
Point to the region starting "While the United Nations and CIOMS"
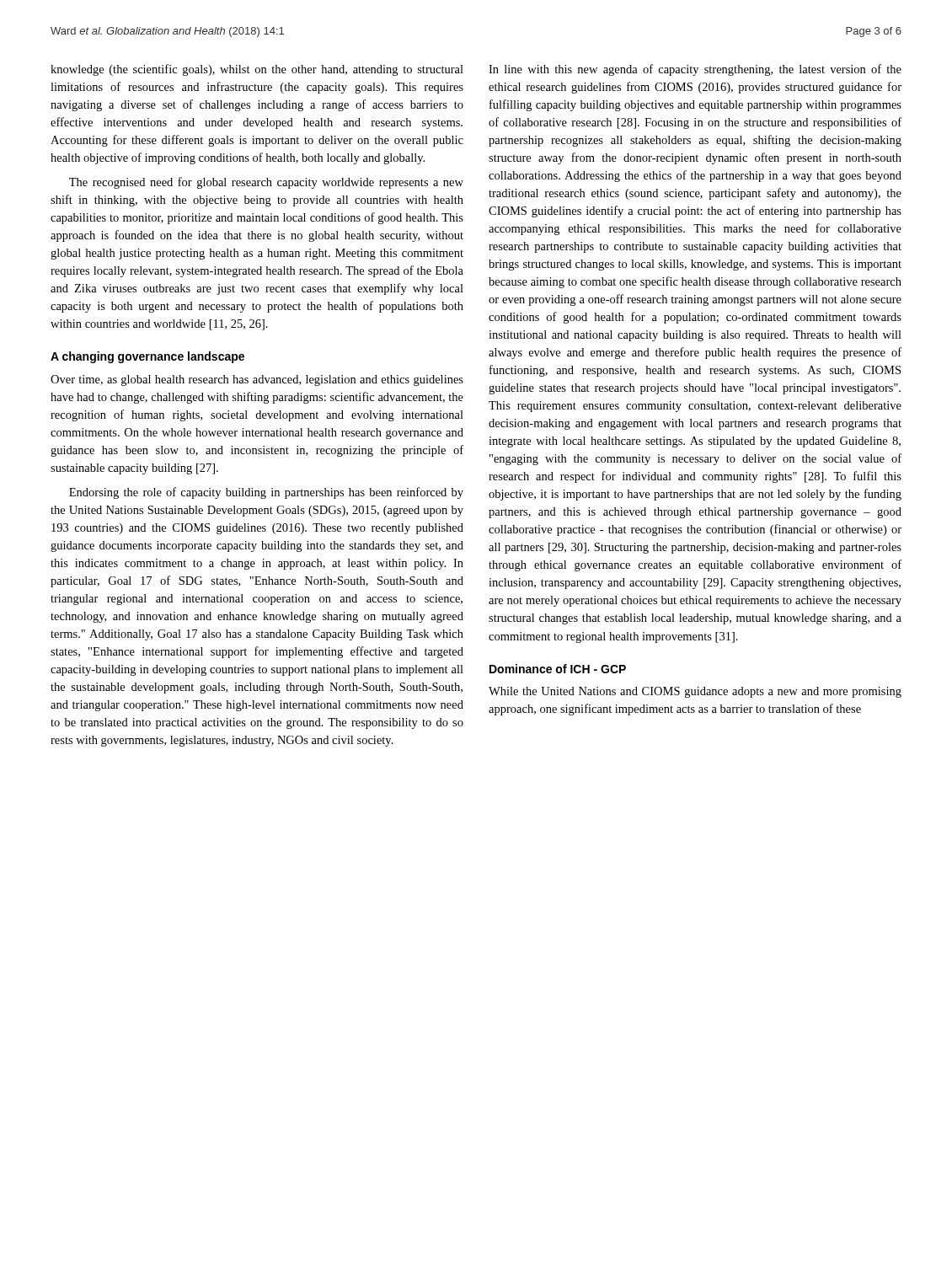click(695, 700)
